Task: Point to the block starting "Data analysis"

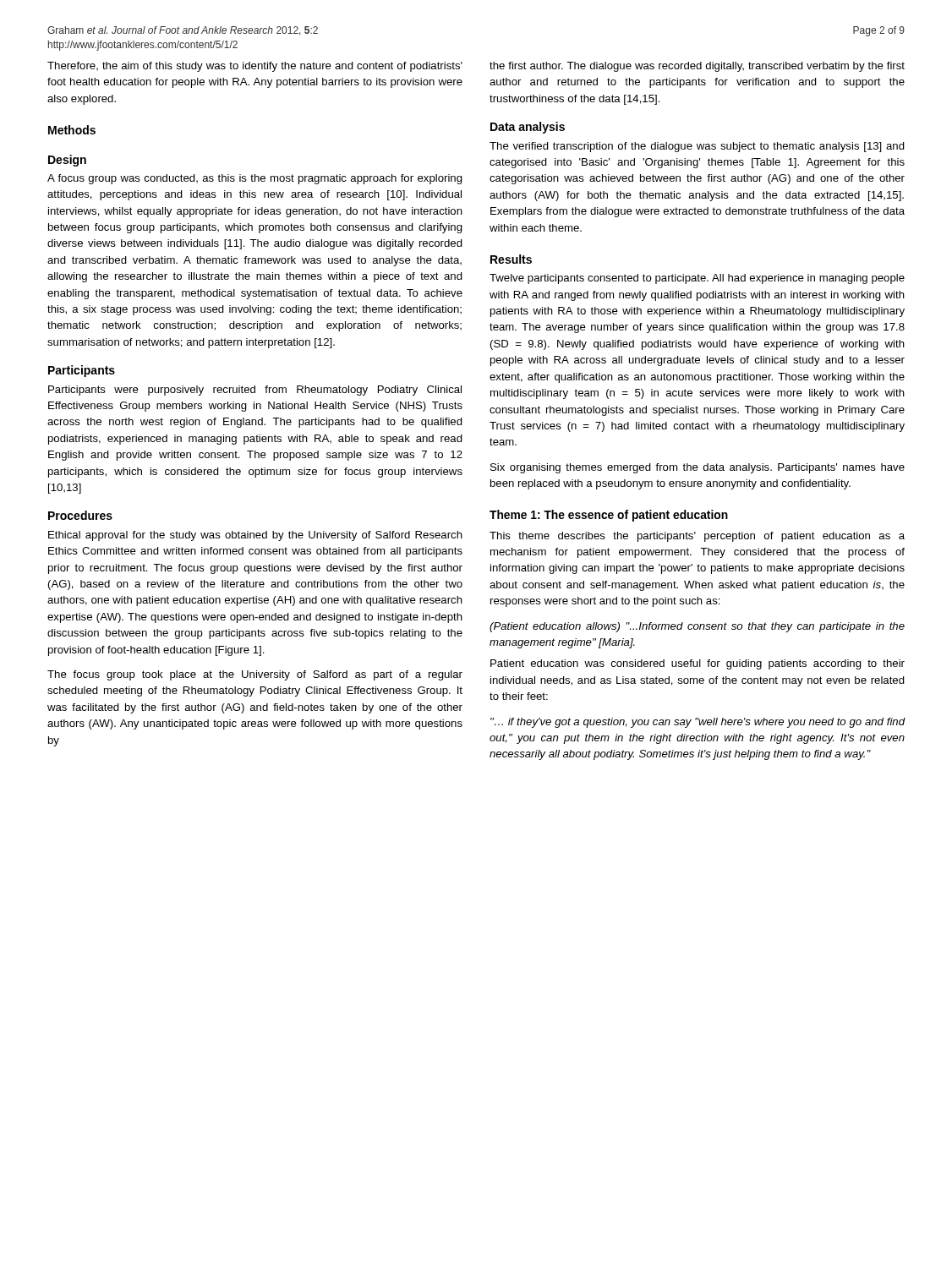Action: click(x=527, y=127)
